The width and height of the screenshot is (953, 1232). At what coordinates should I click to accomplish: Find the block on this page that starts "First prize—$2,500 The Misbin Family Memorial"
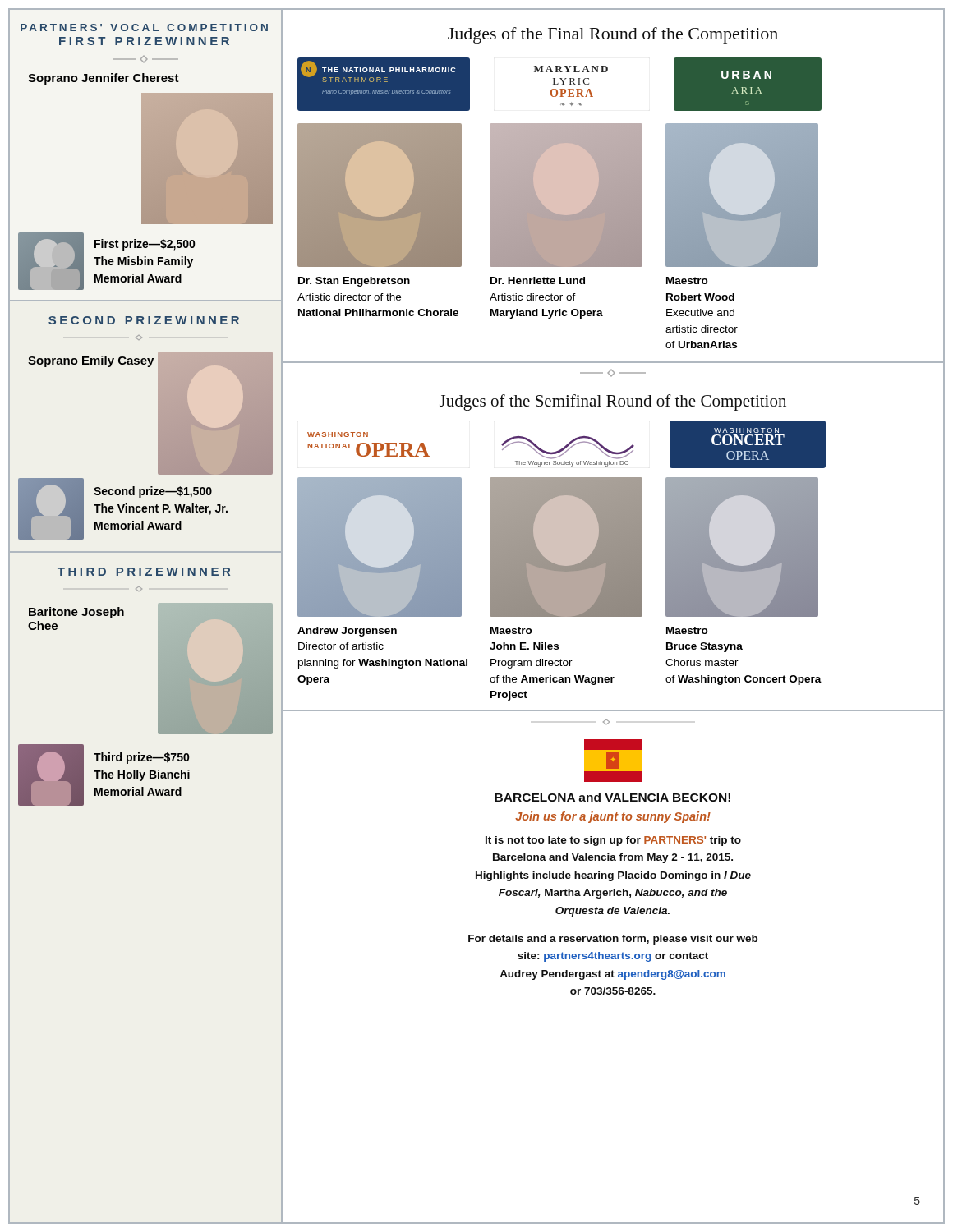coord(144,261)
